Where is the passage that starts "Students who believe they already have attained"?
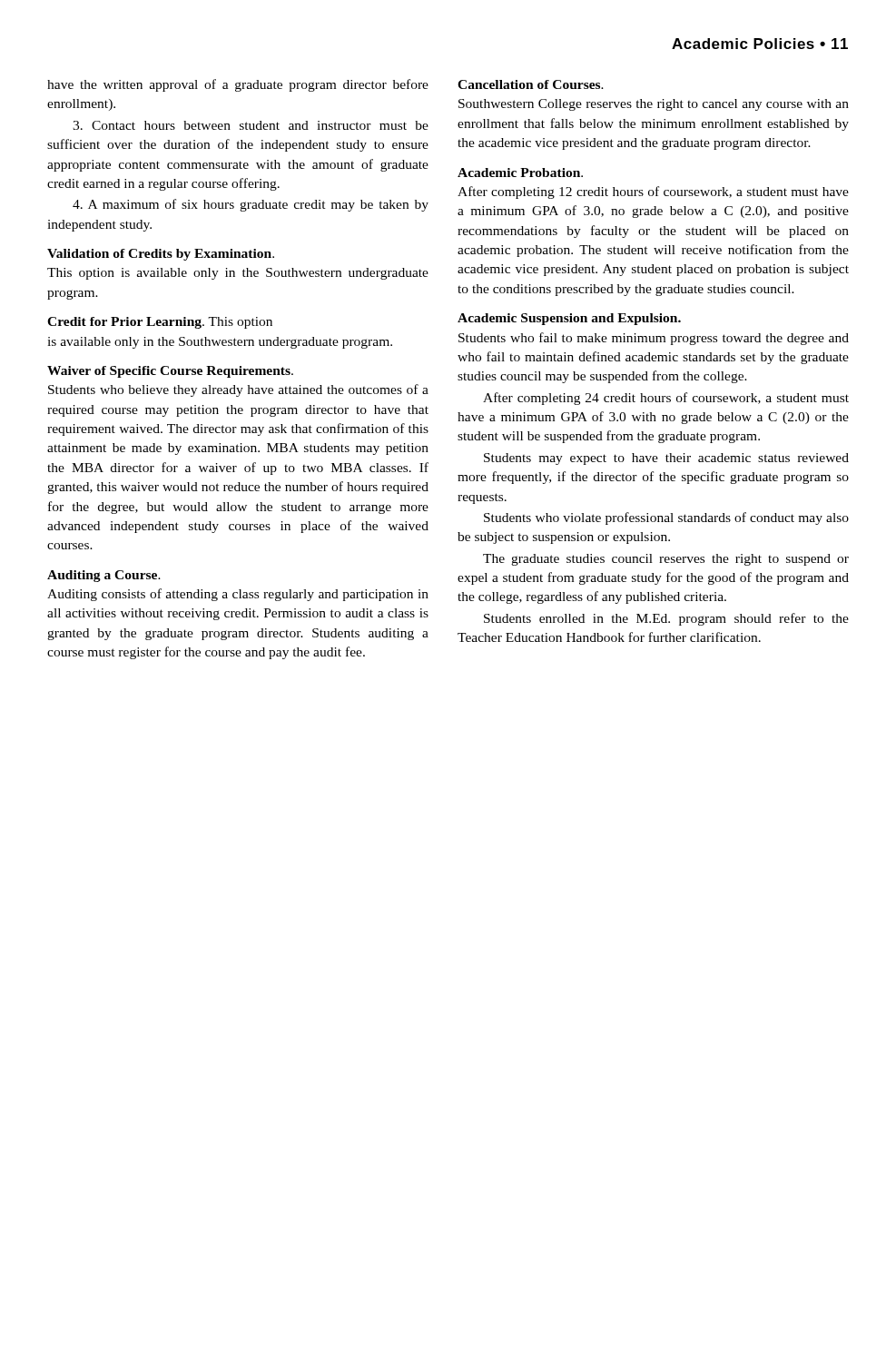Viewport: 896px width, 1362px height. pos(238,467)
